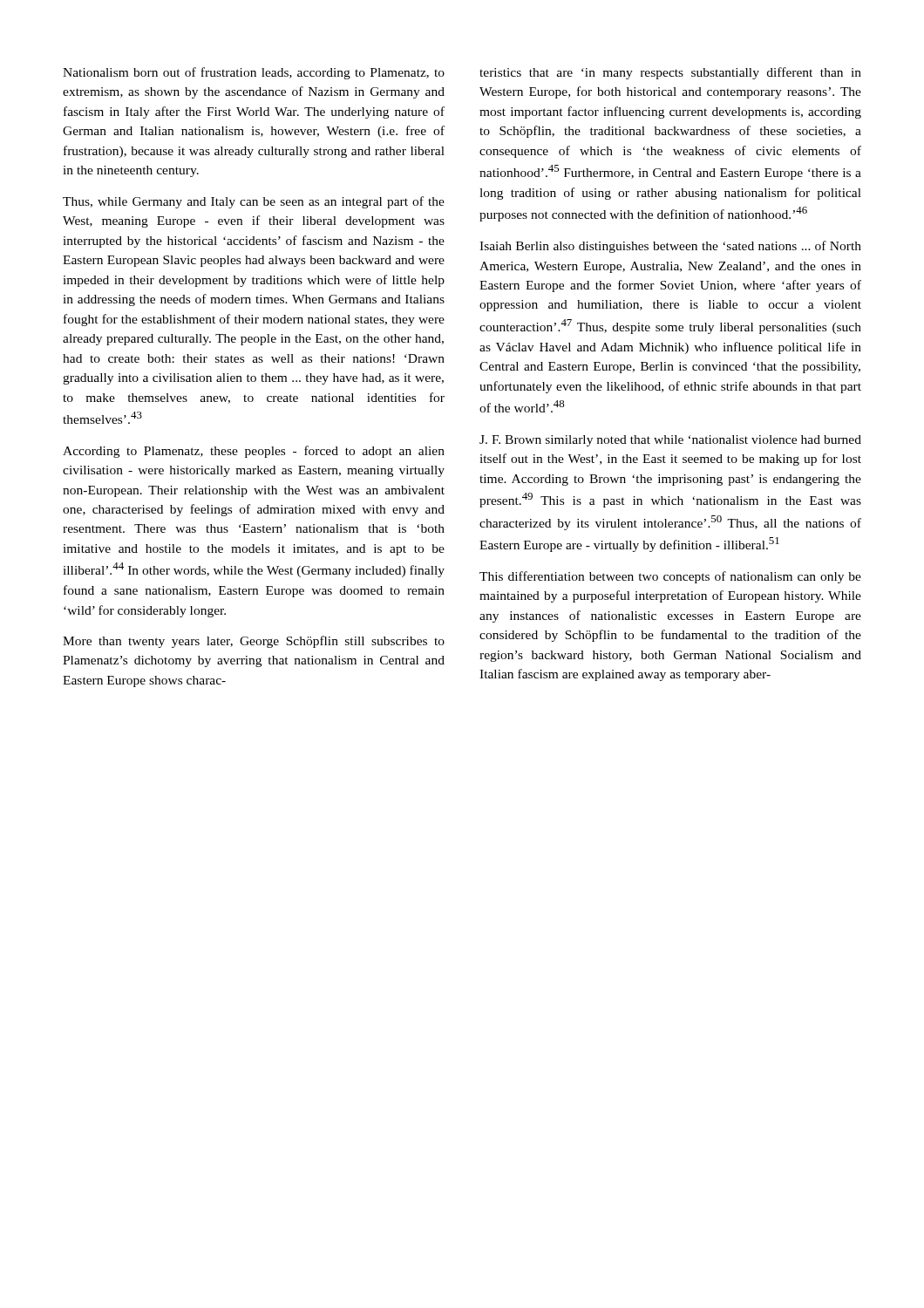Locate the block of text that opens with "teristics that are ‘in many"
The height and width of the screenshot is (1308, 924).
coord(670,373)
